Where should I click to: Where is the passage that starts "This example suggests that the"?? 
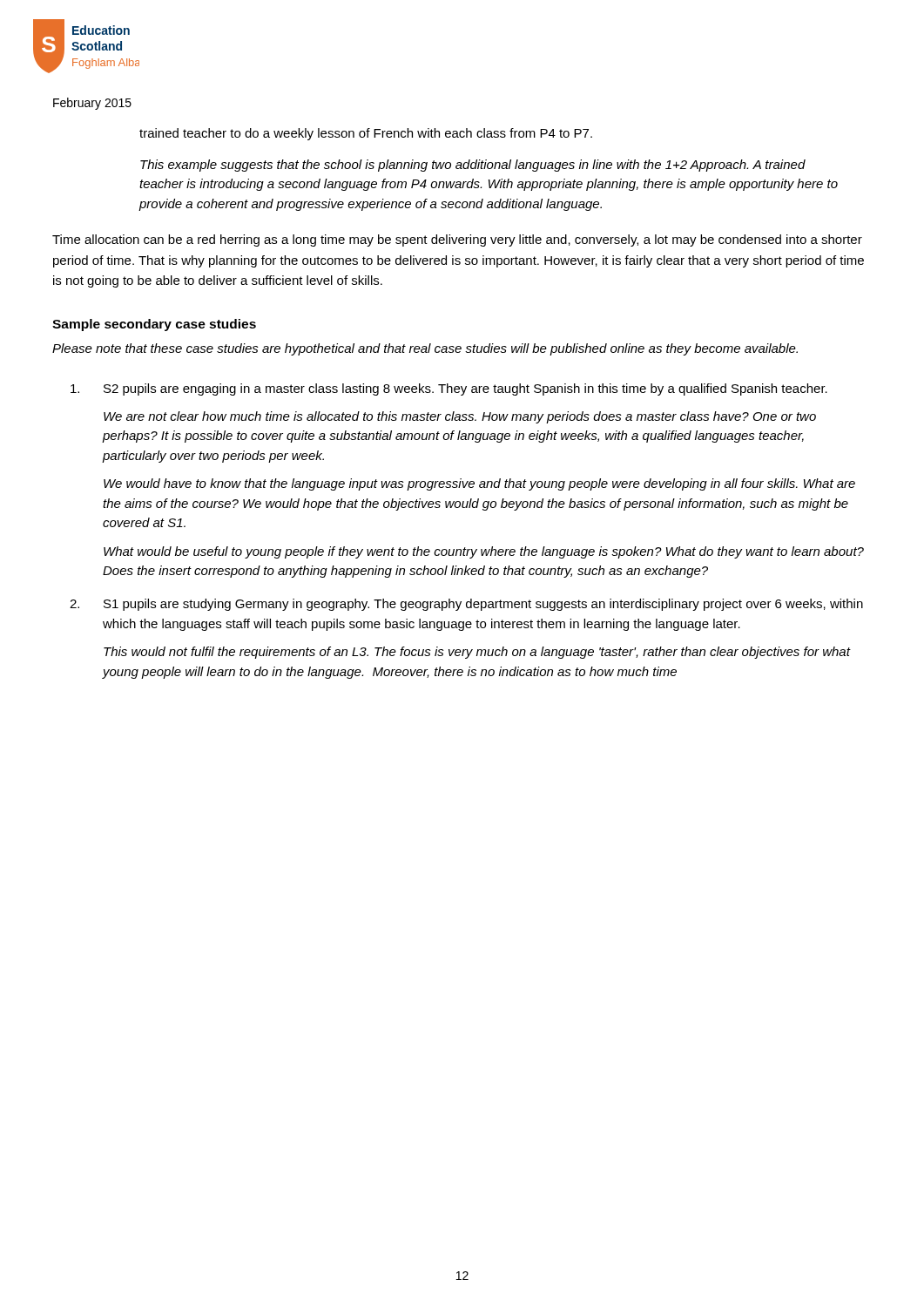click(x=489, y=184)
